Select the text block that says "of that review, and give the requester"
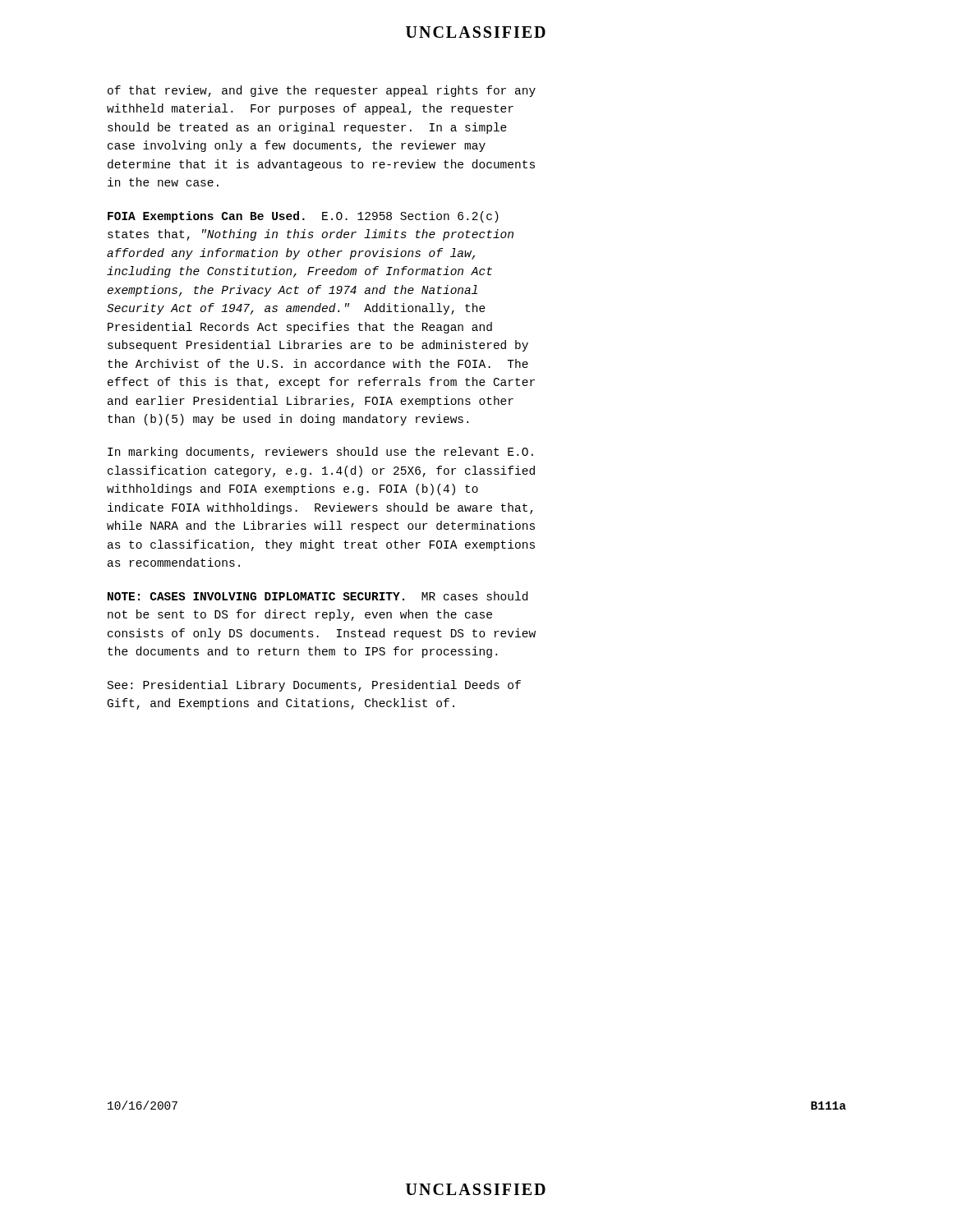The image size is (953, 1232). (321, 137)
